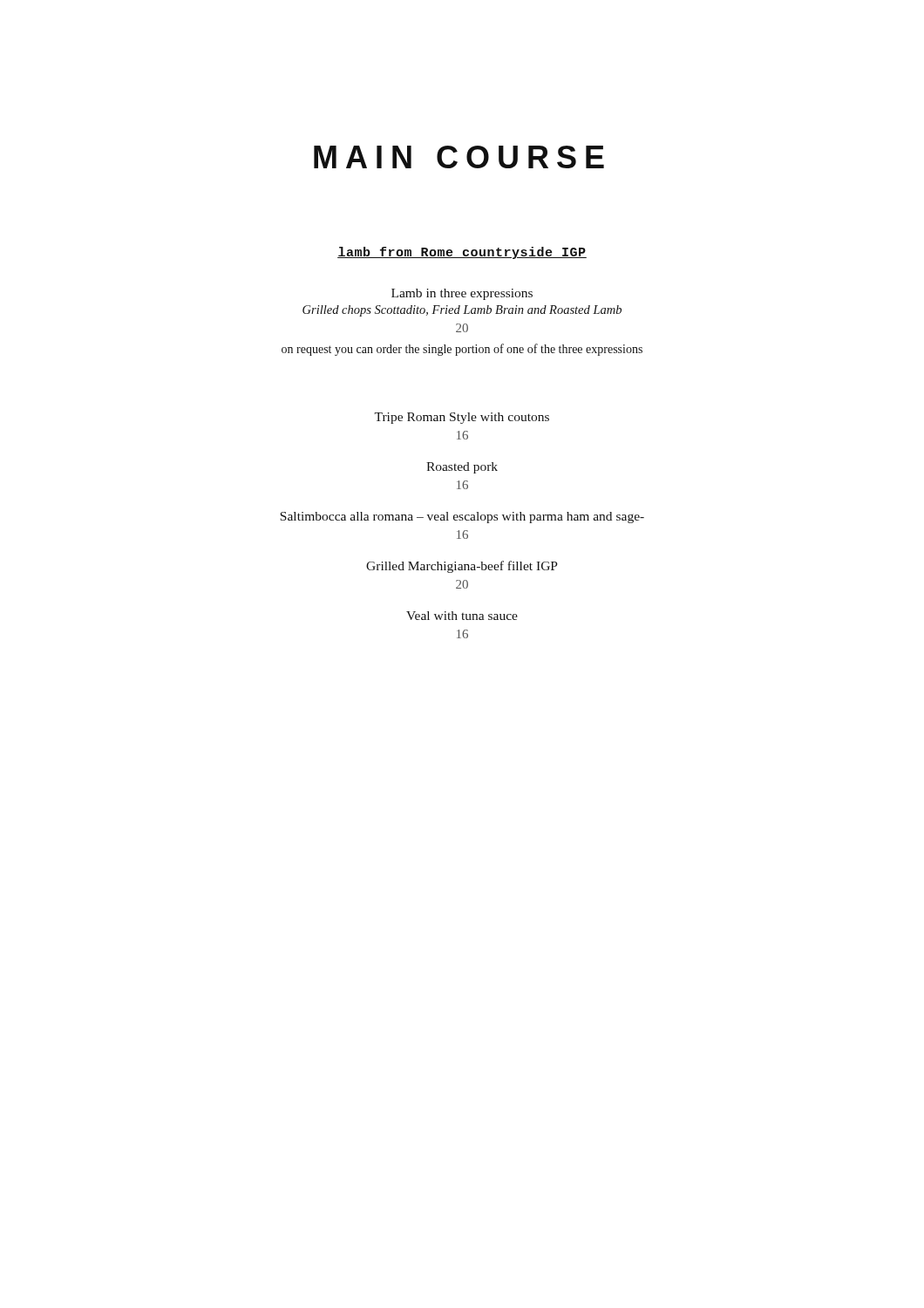Find the block on this page that starts "Tripe Roman Style with coutons"
The height and width of the screenshot is (1308, 924).
click(x=462, y=426)
